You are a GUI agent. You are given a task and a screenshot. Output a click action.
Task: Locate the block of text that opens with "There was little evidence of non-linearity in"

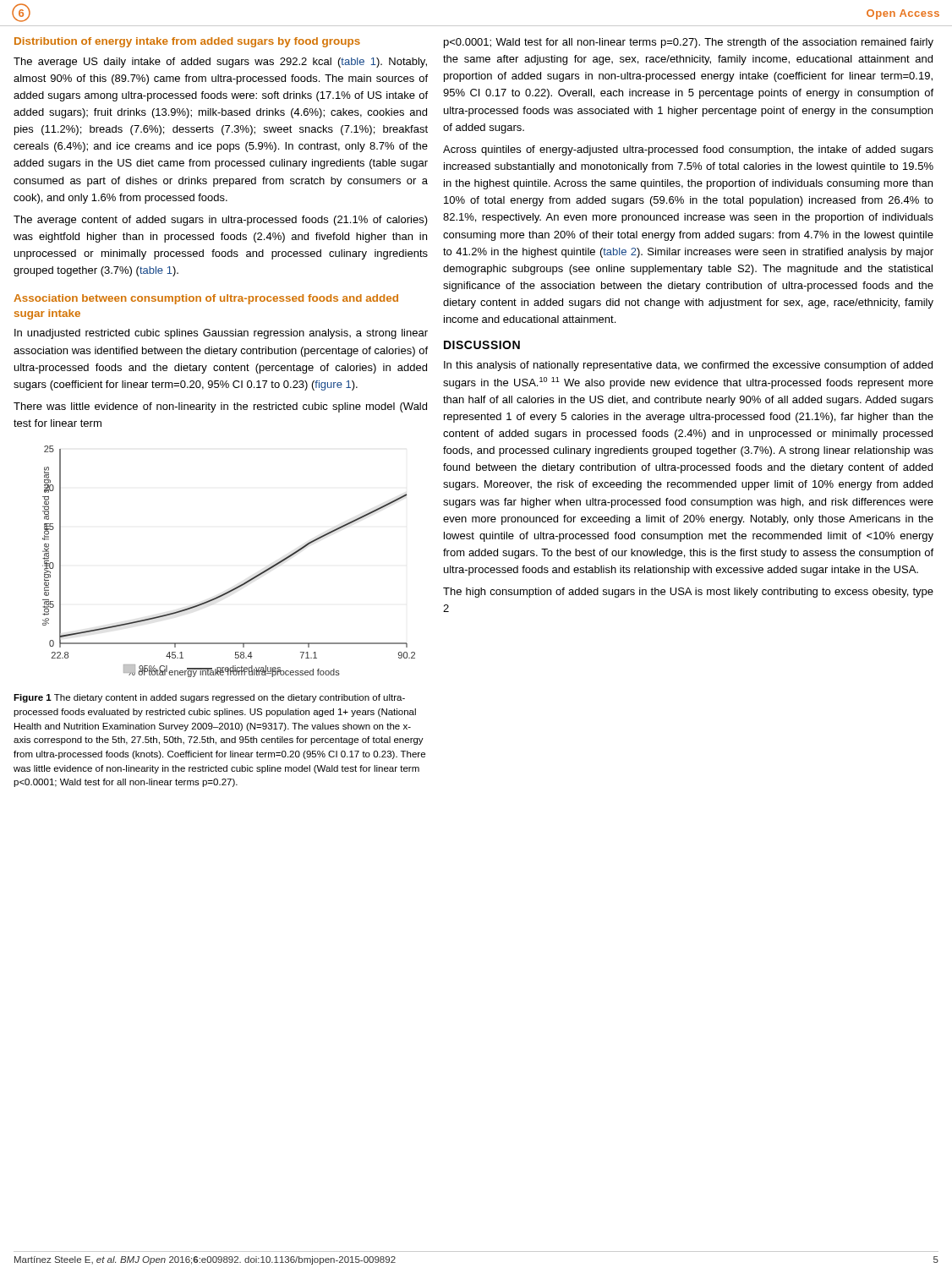click(x=221, y=415)
